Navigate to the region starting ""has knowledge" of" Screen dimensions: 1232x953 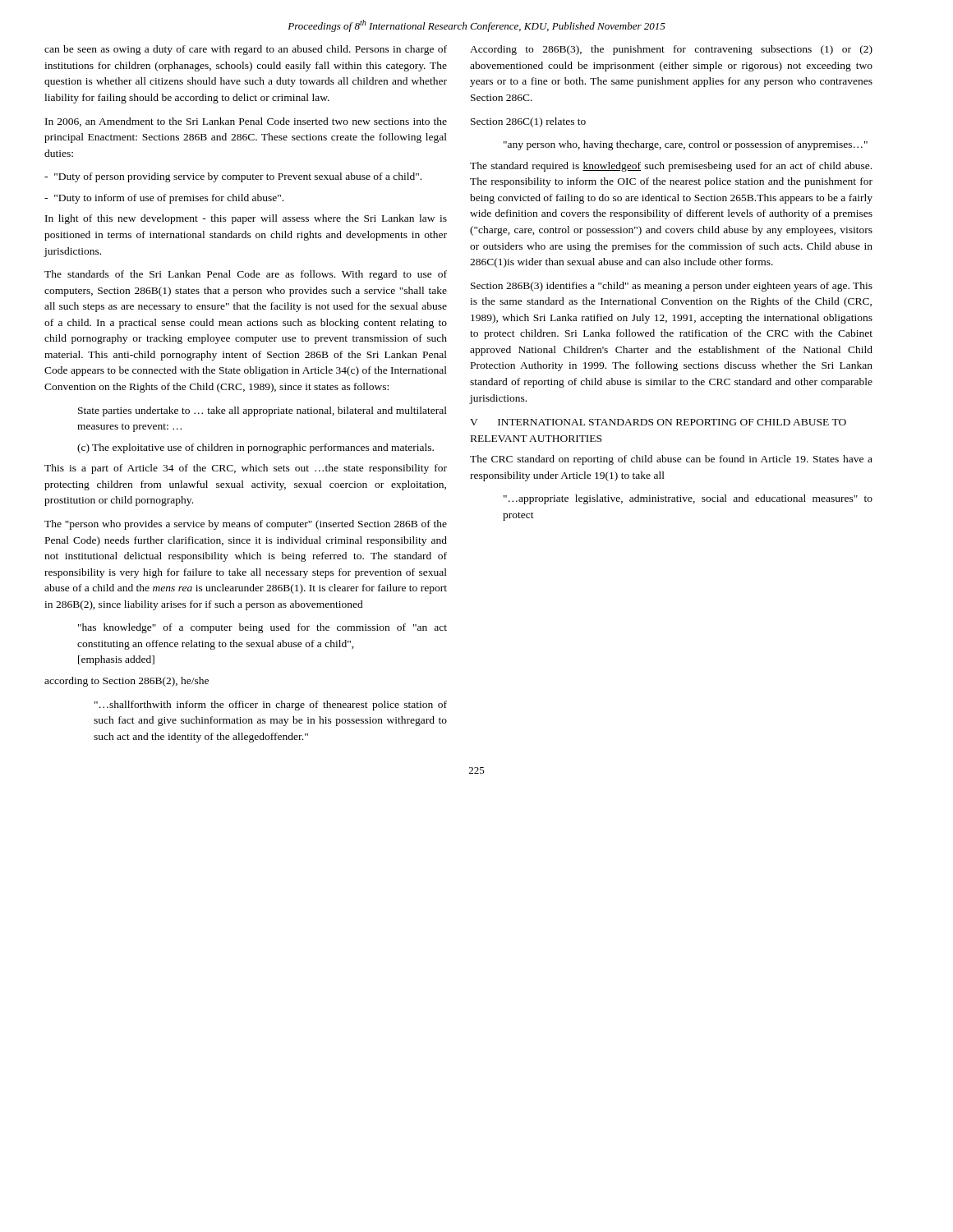click(262, 644)
